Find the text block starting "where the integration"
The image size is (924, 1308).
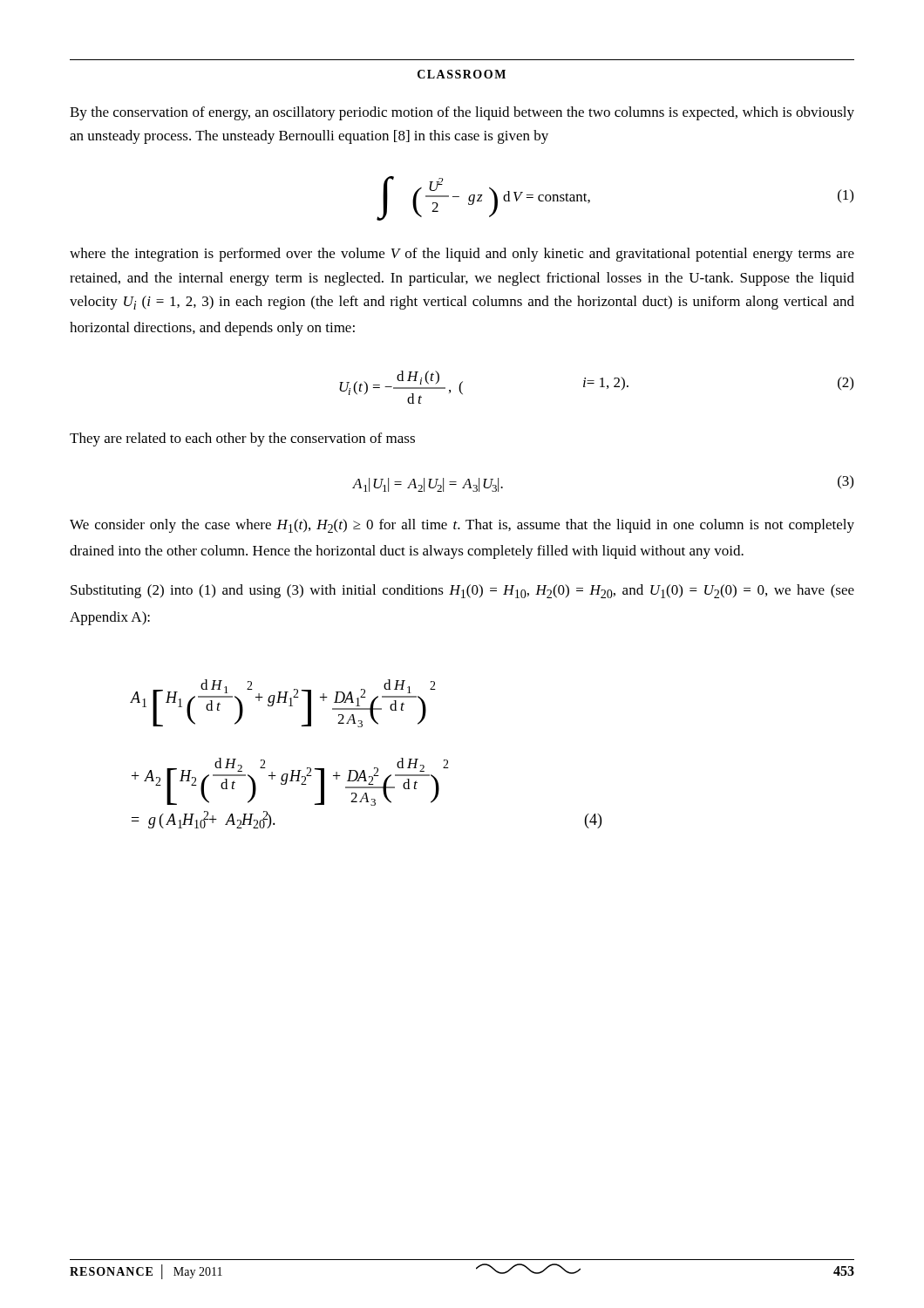[462, 290]
